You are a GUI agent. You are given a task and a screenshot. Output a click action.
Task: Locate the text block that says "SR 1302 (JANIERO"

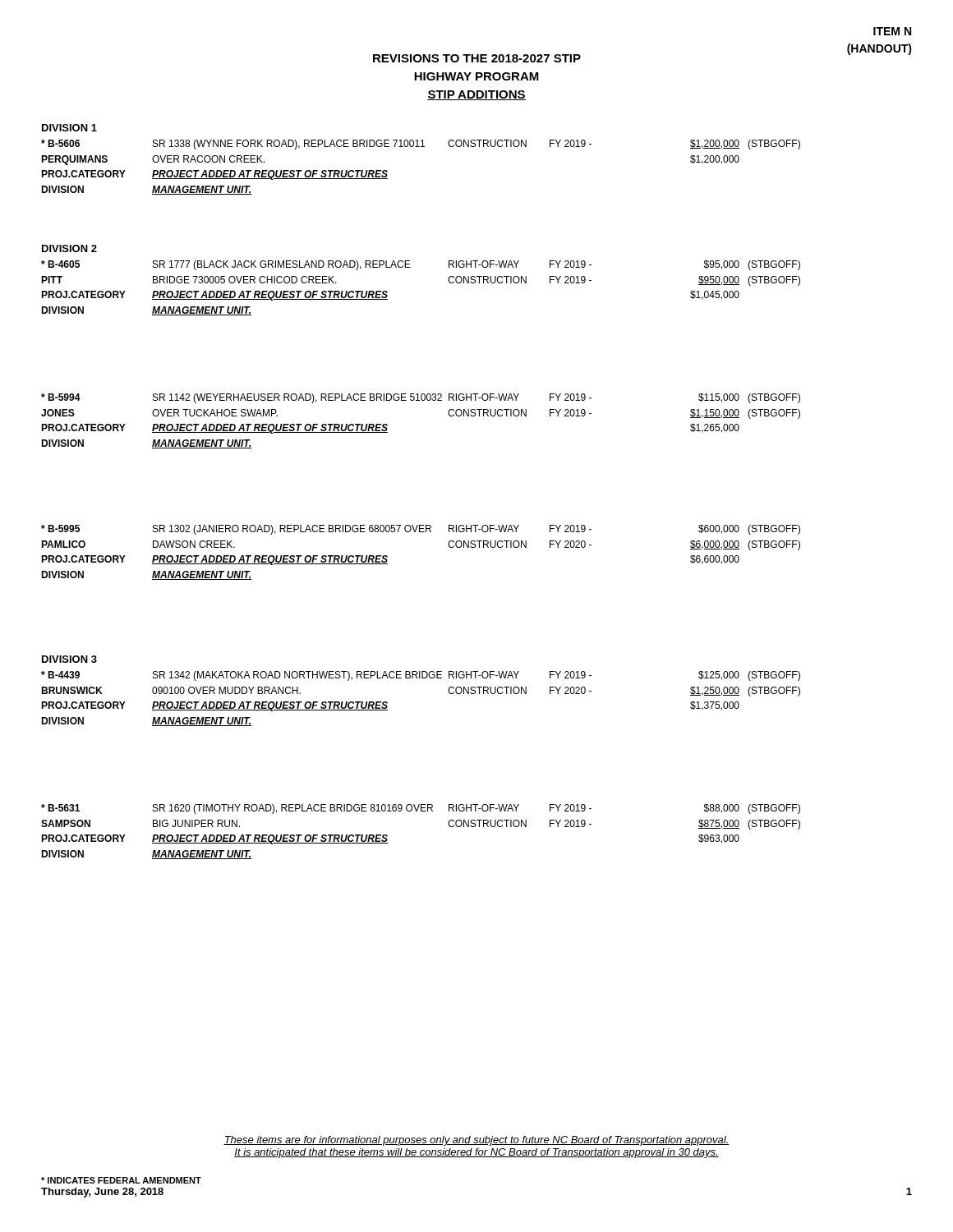292,552
